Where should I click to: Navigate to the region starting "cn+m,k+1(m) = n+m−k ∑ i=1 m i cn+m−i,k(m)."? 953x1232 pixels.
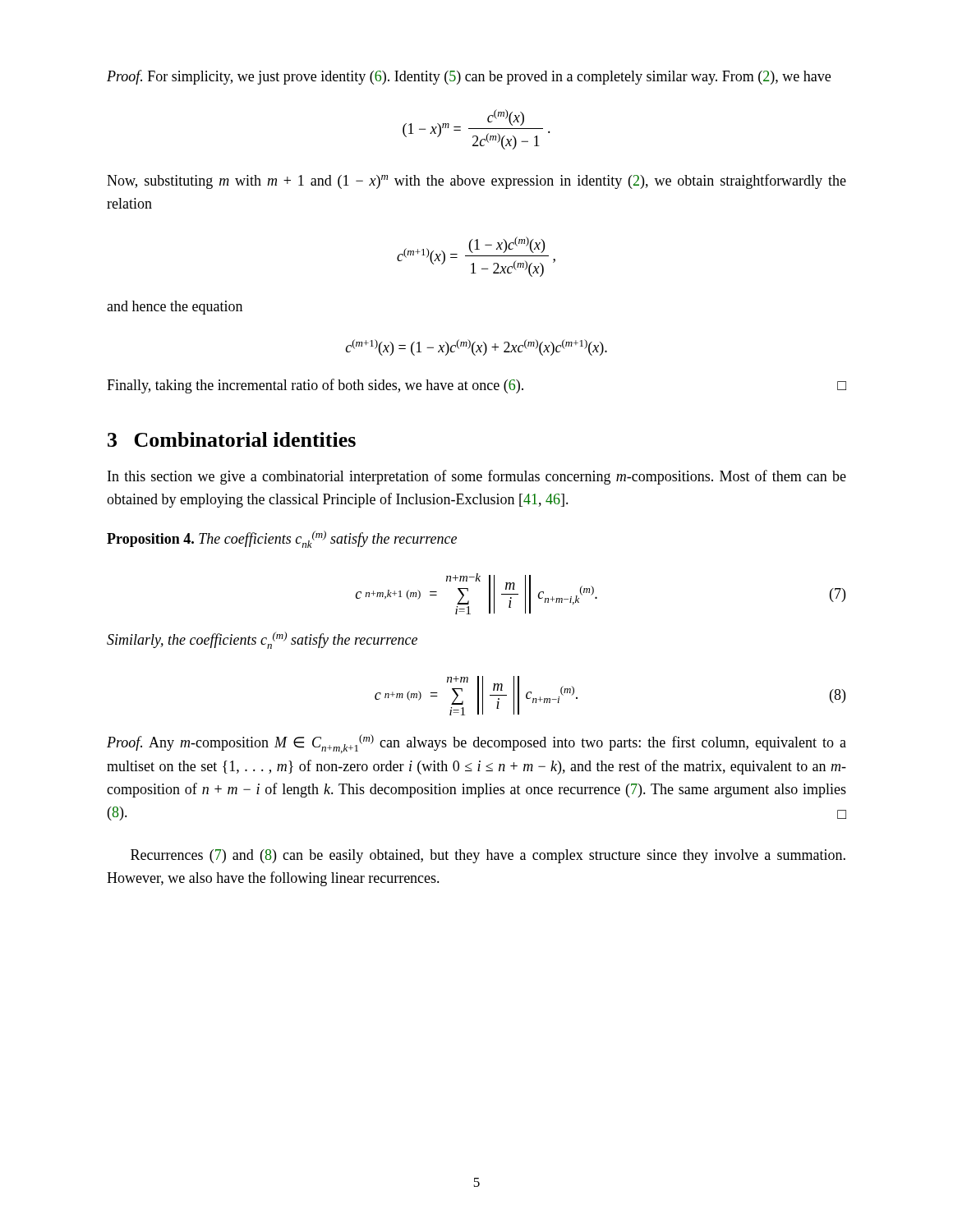click(601, 594)
